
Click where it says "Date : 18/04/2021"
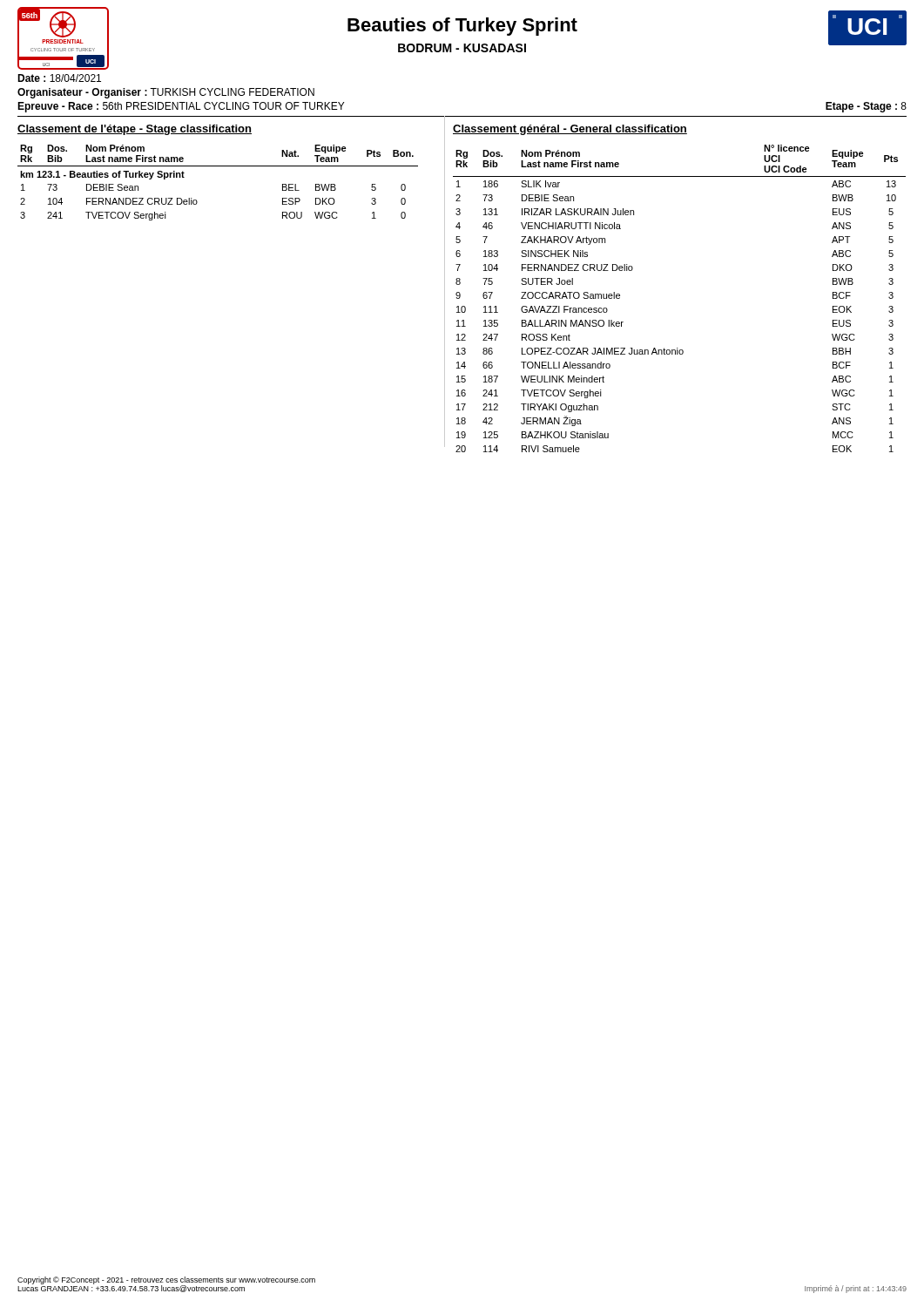(60, 78)
